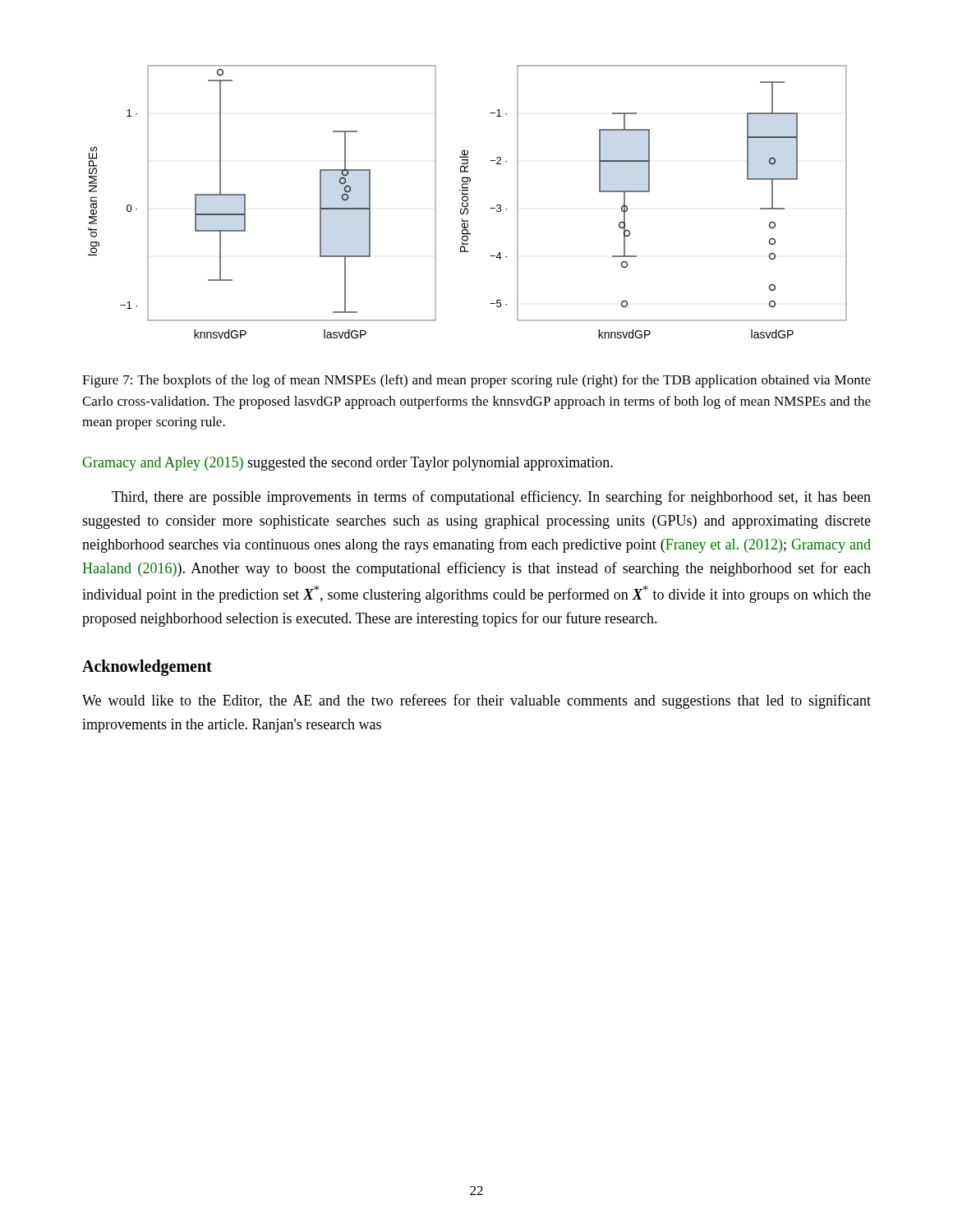Where is the passage that starts "We would like to the Editor, the AE"?
The image size is (953, 1232).
click(x=476, y=713)
